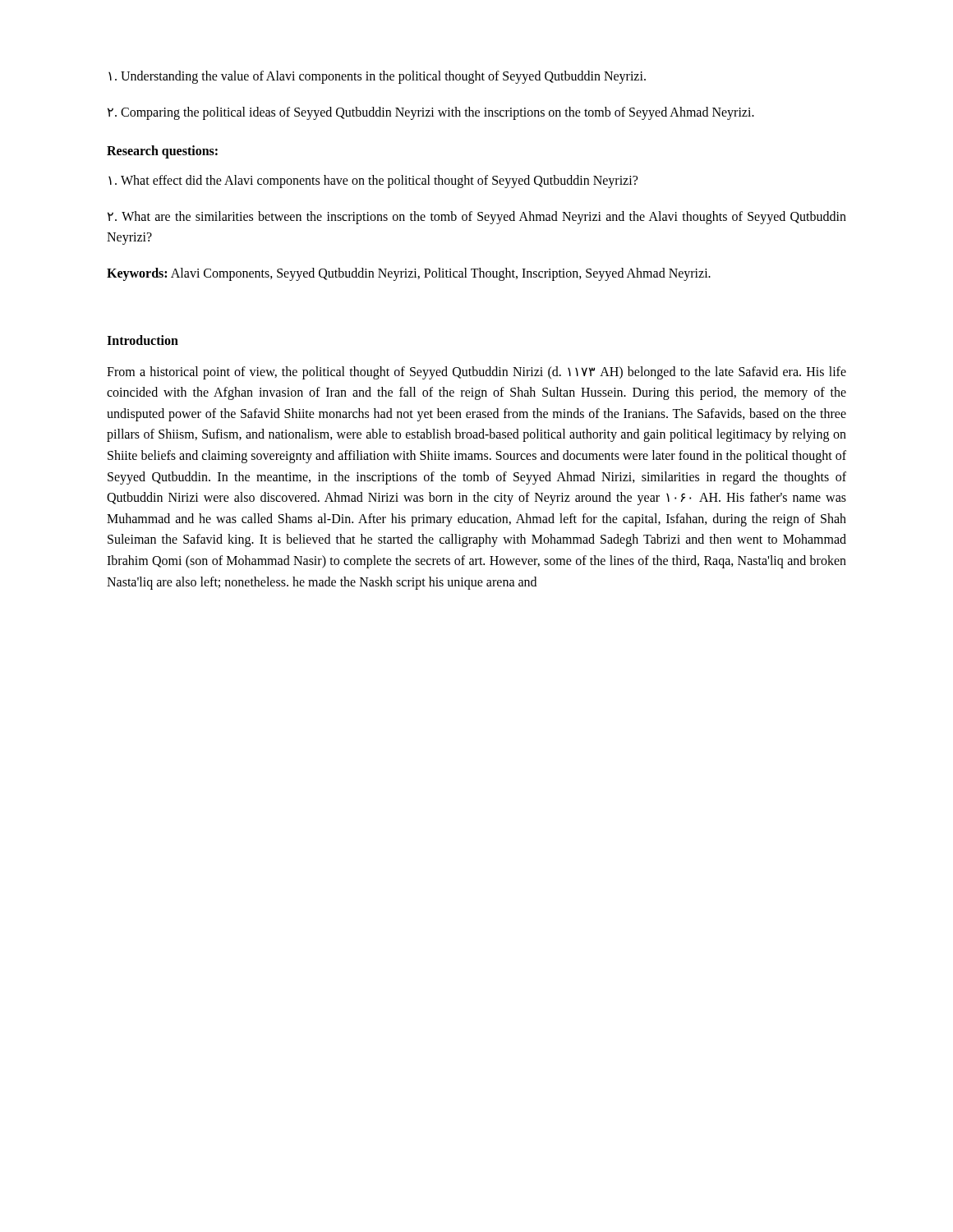The width and height of the screenshot is (953, 1232).
Task: Point to the block beginning "۲. What are"
Action: [x=476, y=227]
